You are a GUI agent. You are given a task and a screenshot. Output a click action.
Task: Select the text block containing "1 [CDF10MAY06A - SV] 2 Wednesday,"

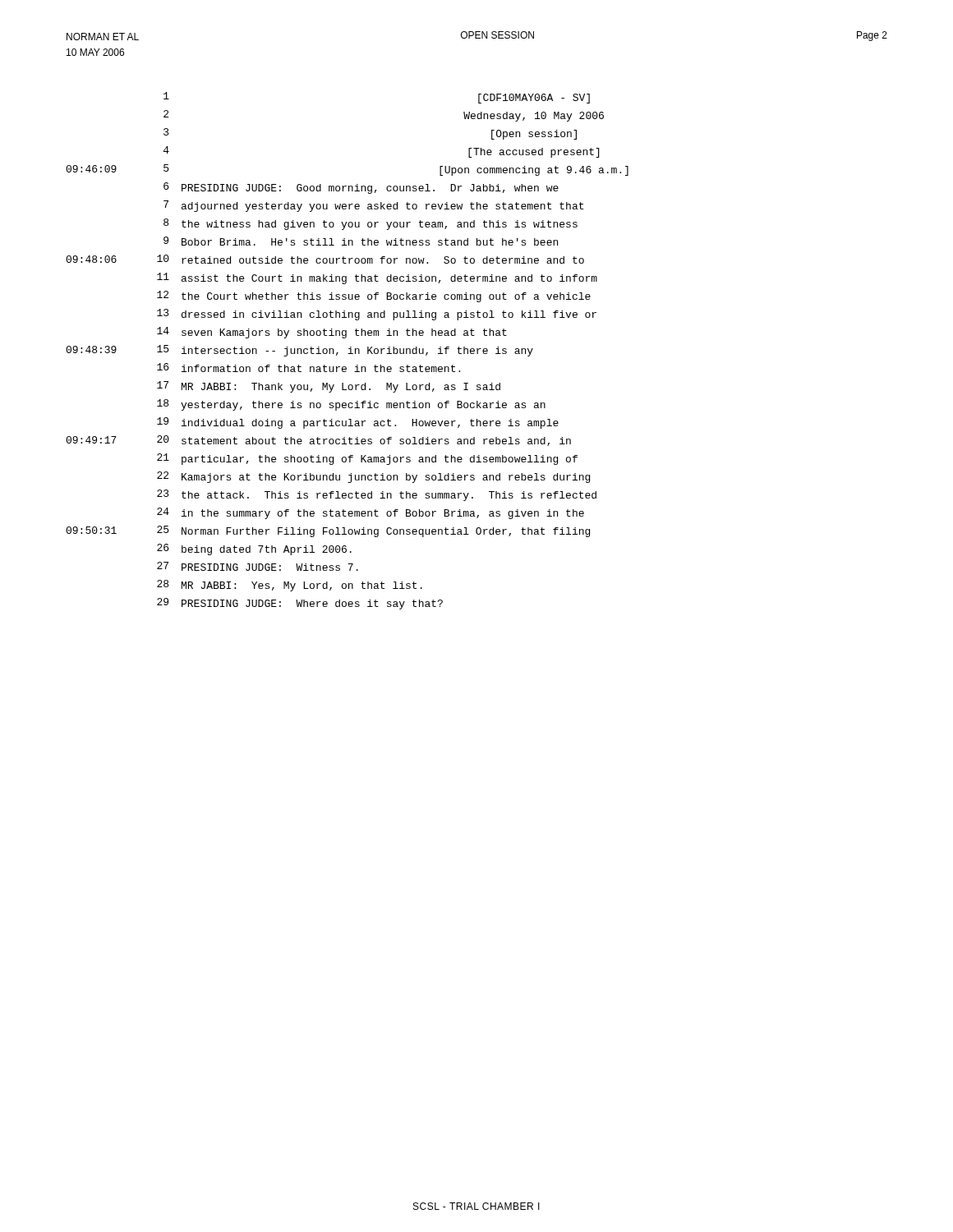(476, 352)
